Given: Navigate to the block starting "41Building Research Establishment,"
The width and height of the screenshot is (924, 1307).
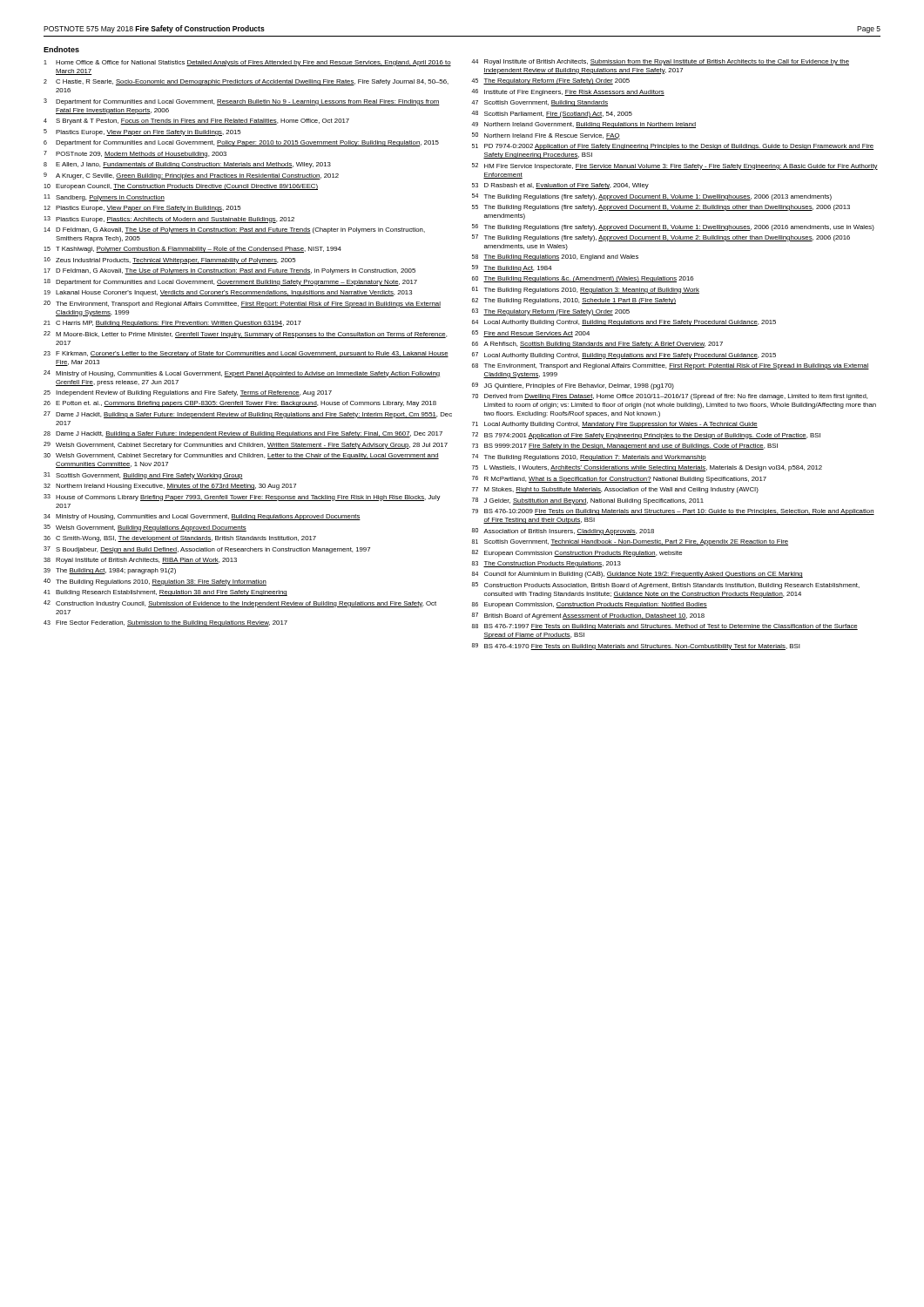Looking at the screenshot, I should [x=248, y=593].
